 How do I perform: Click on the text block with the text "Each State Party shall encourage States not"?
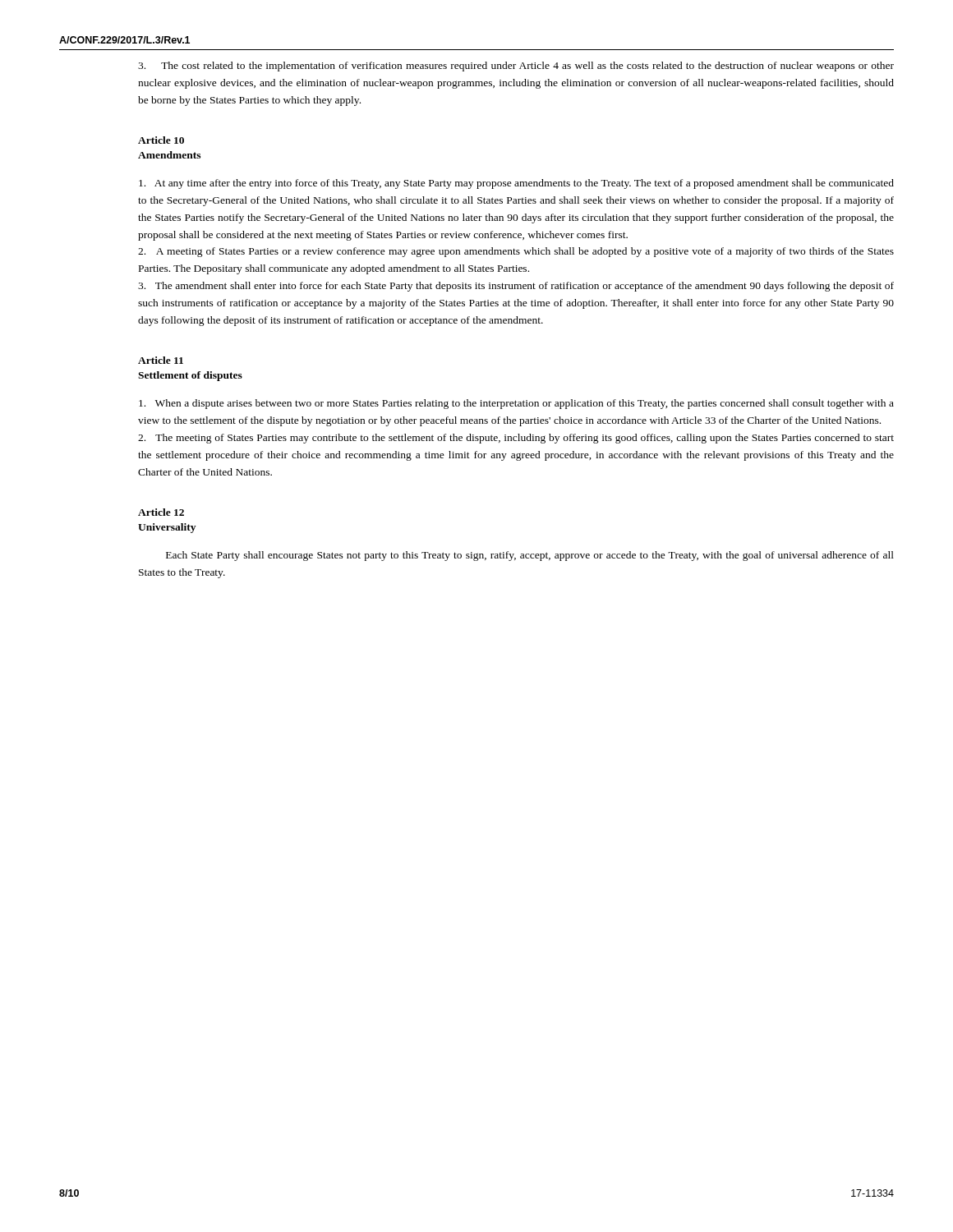coord(516,564)
